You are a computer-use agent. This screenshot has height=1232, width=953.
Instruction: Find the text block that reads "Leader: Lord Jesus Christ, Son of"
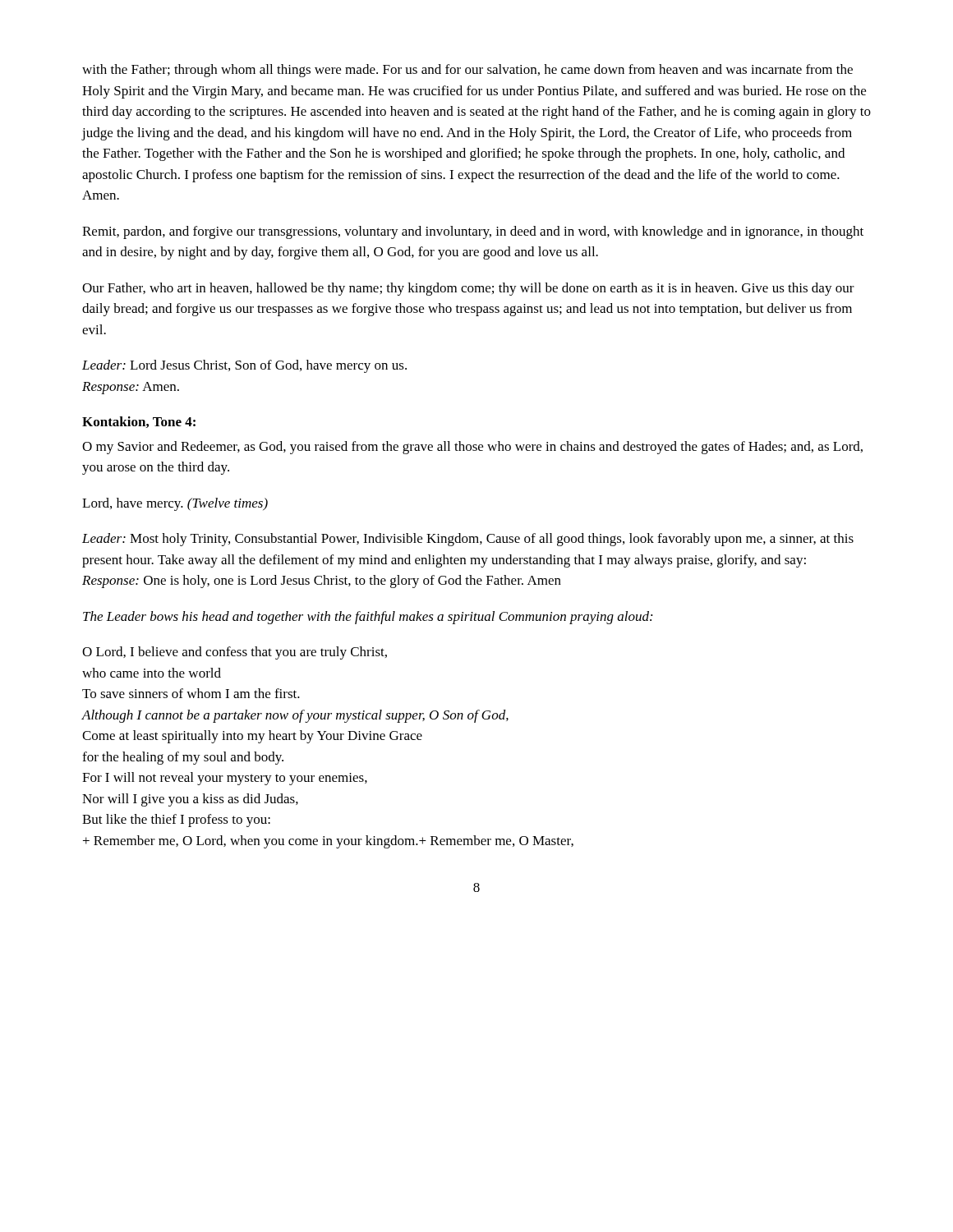245,376
